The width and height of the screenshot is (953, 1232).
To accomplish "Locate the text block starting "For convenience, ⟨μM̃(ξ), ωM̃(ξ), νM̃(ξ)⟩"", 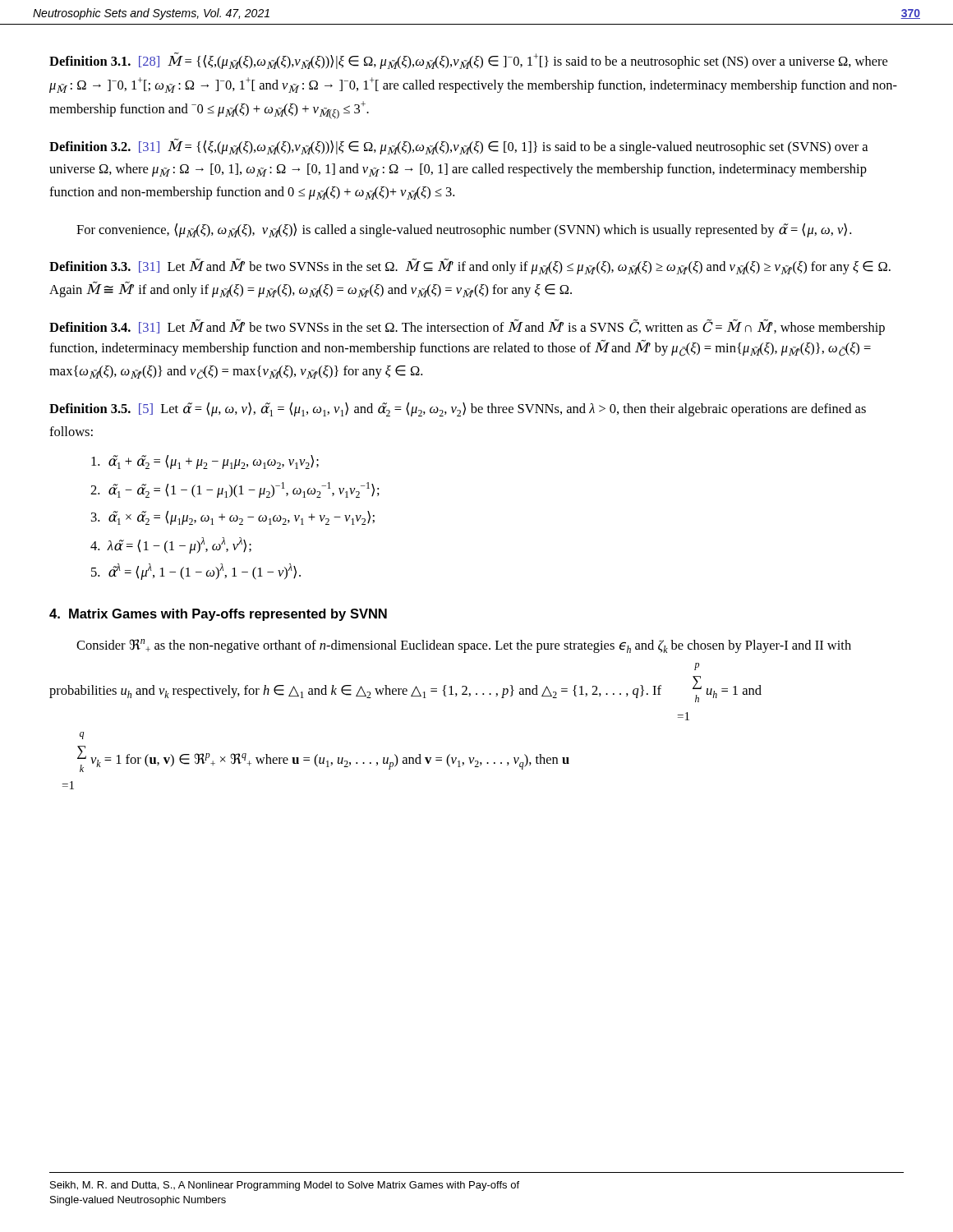I will pyautogui.click(x=464, y=231).
